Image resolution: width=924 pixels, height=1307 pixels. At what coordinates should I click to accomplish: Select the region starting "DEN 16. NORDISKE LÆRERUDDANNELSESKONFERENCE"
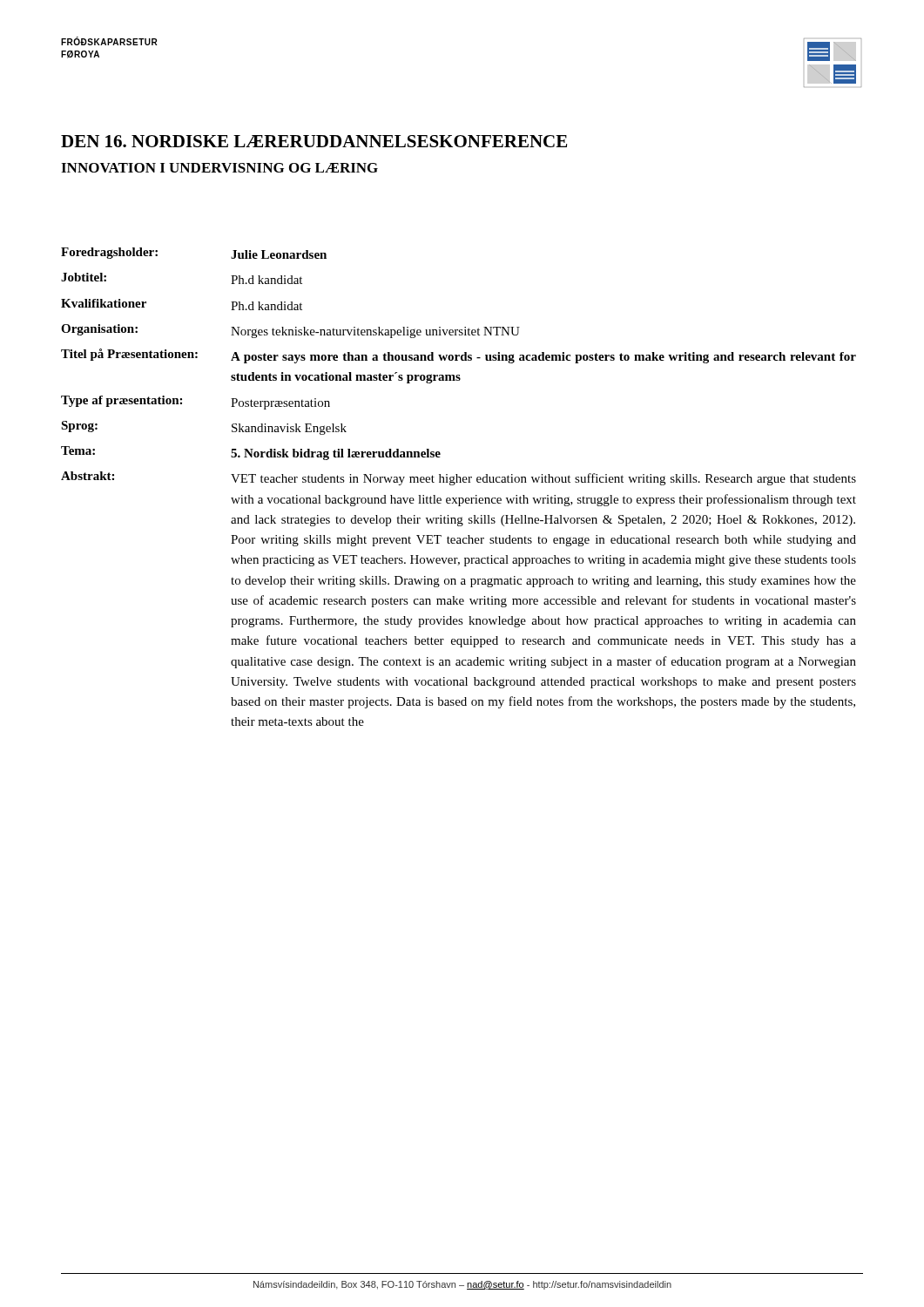point(462,142)
